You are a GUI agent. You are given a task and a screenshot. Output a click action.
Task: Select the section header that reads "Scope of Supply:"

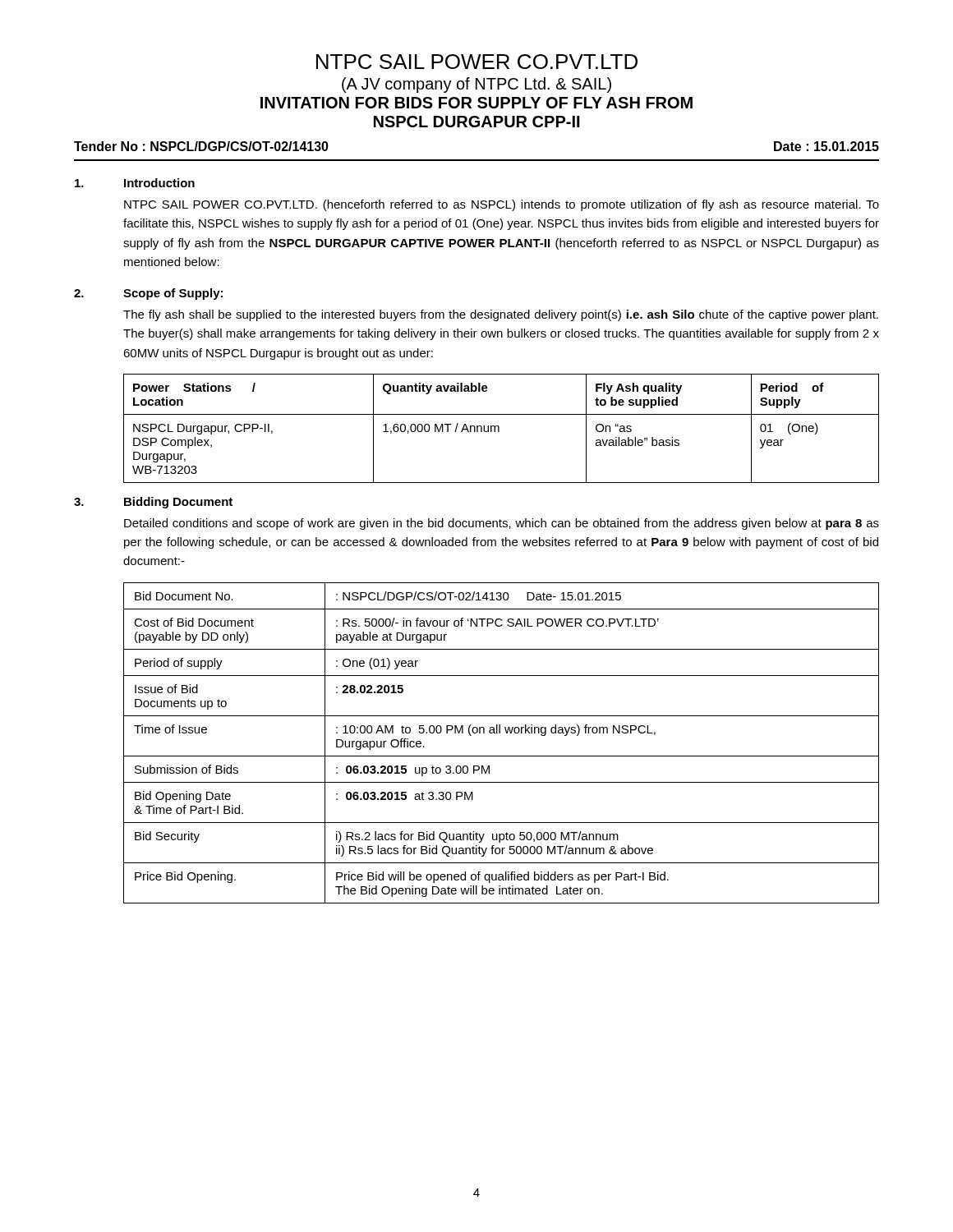pos(174,293)
